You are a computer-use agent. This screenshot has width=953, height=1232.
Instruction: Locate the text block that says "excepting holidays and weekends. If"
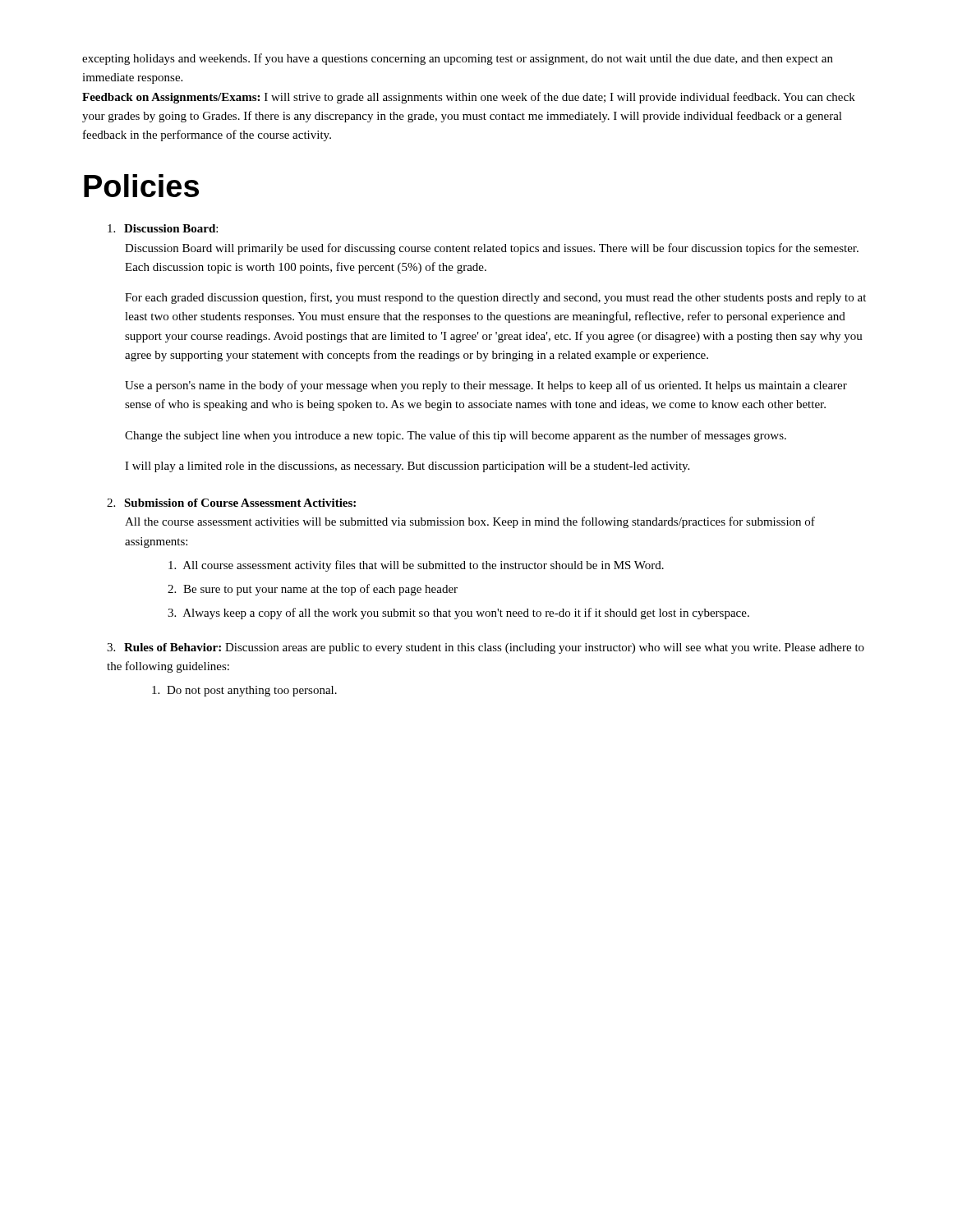[x=476, y=97]
